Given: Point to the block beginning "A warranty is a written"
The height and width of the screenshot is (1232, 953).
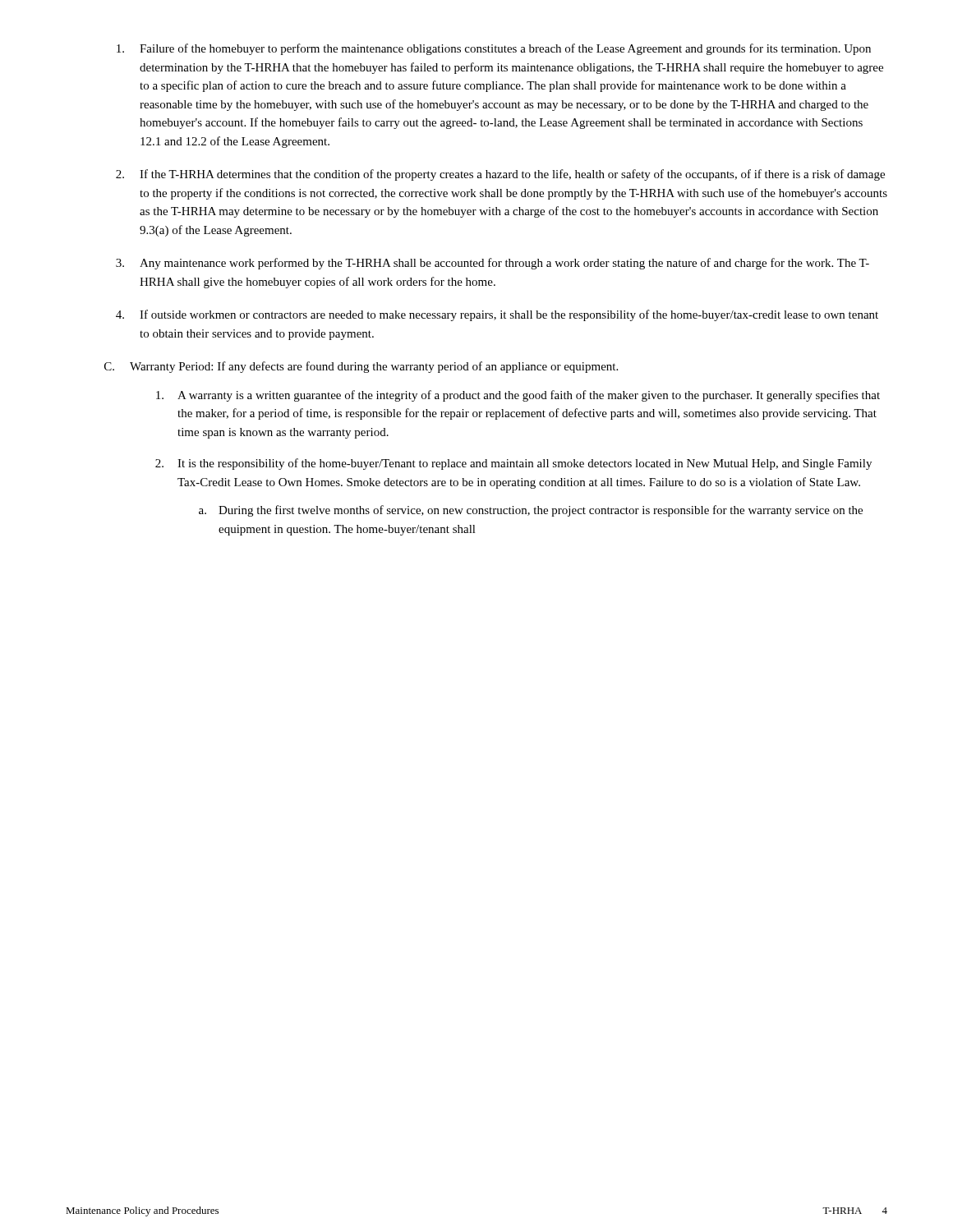Looking at the screenshot, I should 509,413.
